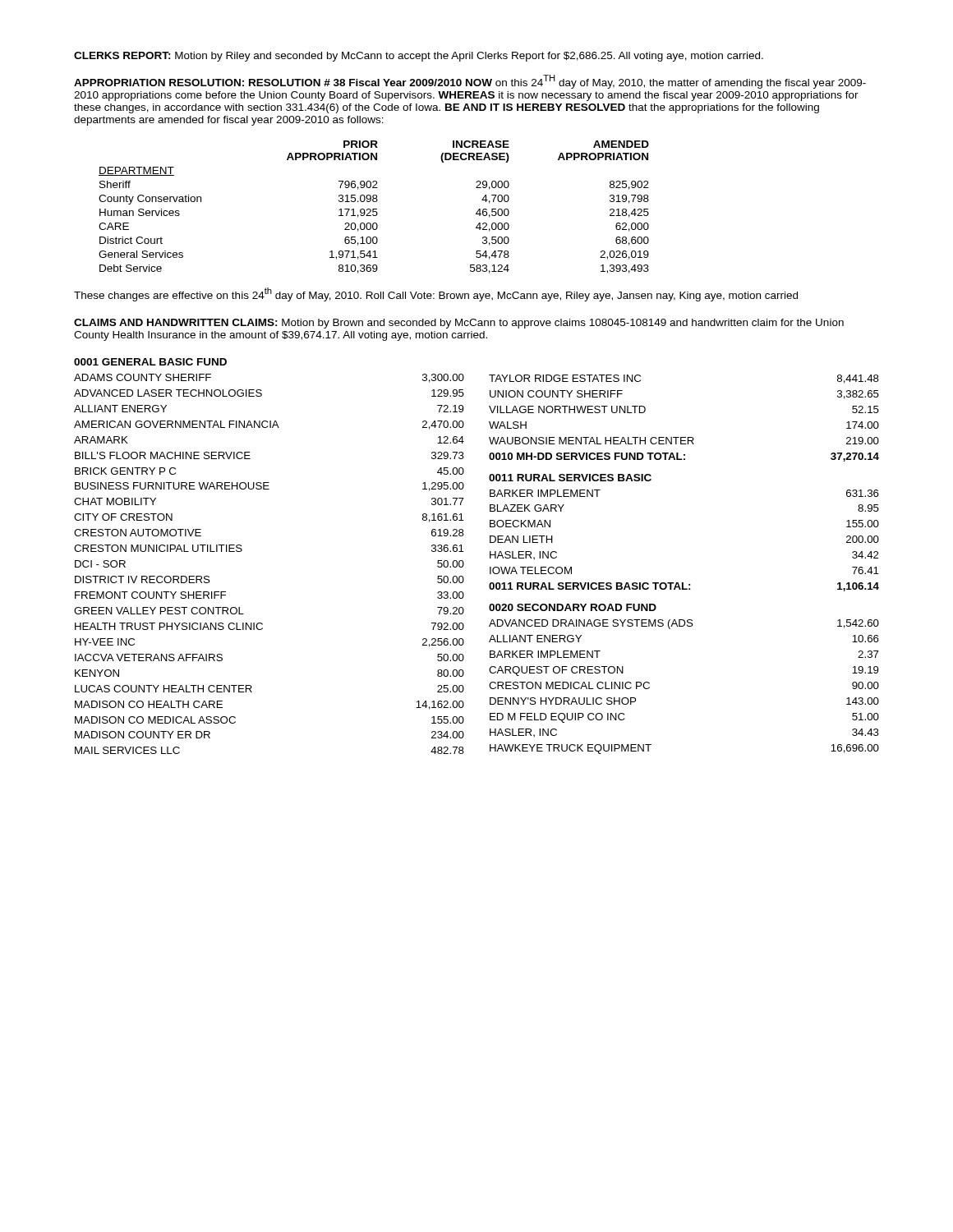Image resolution: width=953 pixels, height=1232 pixels.
Task: Click where it says "UNION COUNTY SHERIFF3,382.65"
Action: (555, 395)
